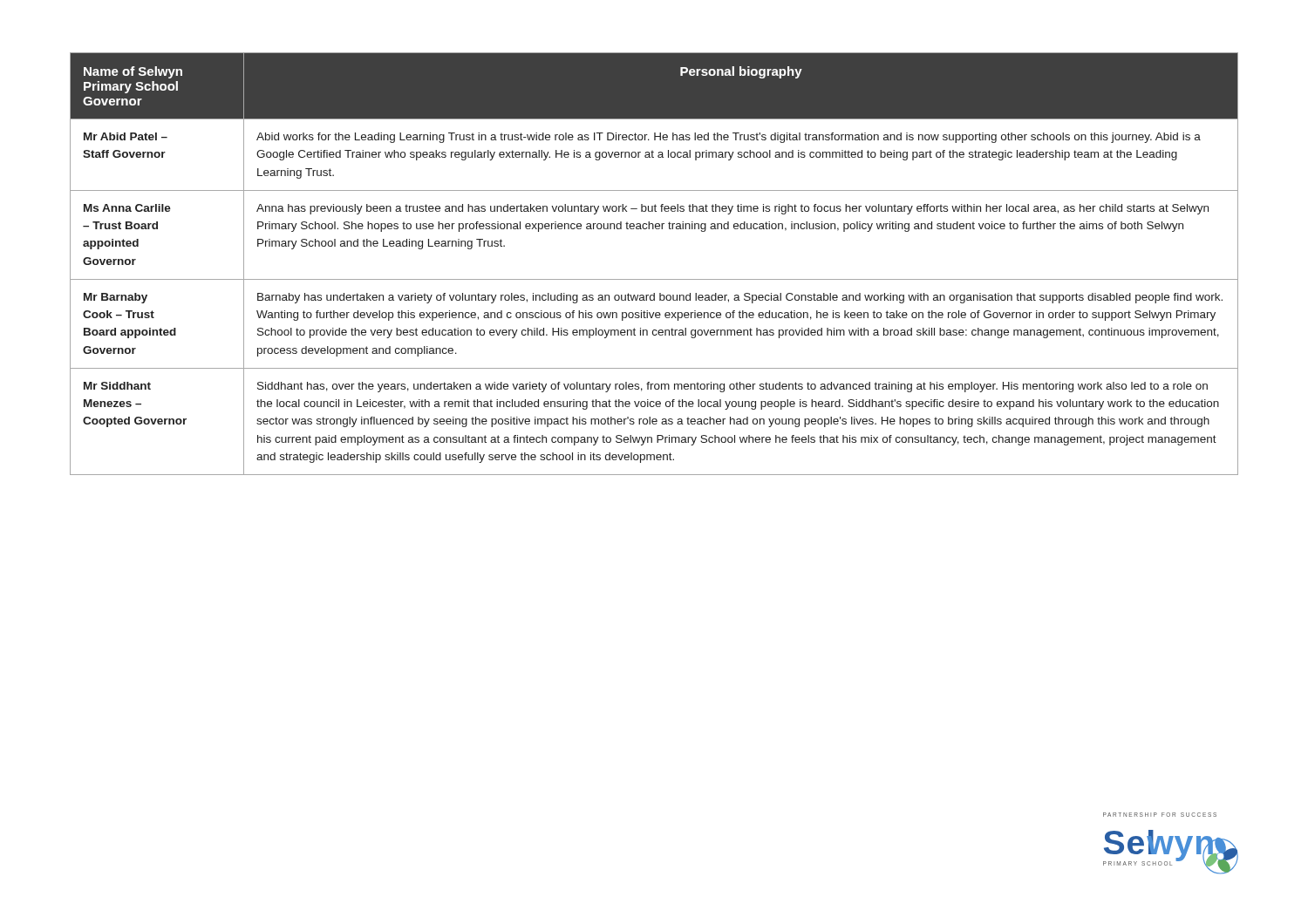Image resolution: width=1308 pixels, height=924 pixels.
Task: Select a table
Action: (x=654, y=264)
